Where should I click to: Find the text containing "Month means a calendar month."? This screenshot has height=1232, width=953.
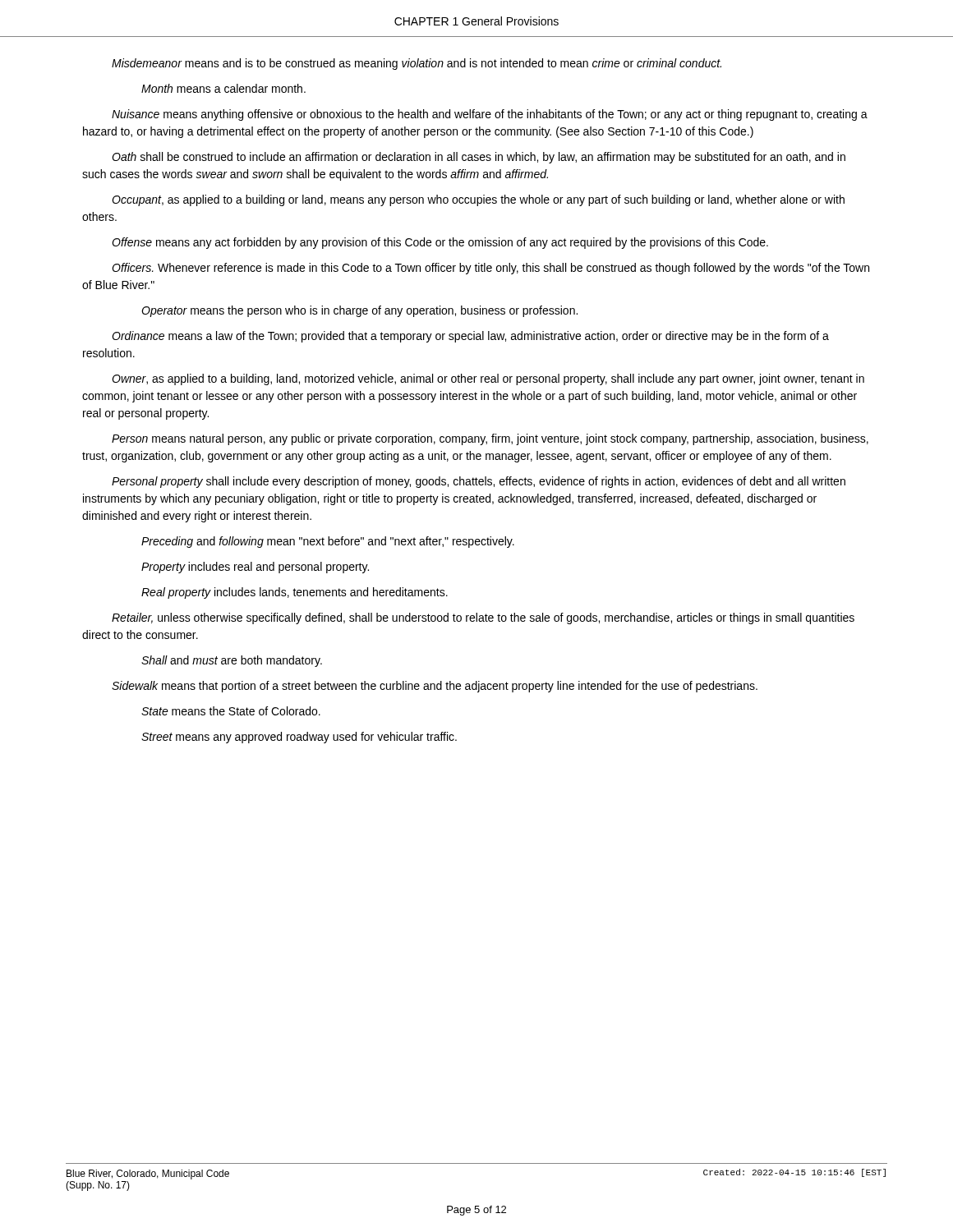coord(224,89)
